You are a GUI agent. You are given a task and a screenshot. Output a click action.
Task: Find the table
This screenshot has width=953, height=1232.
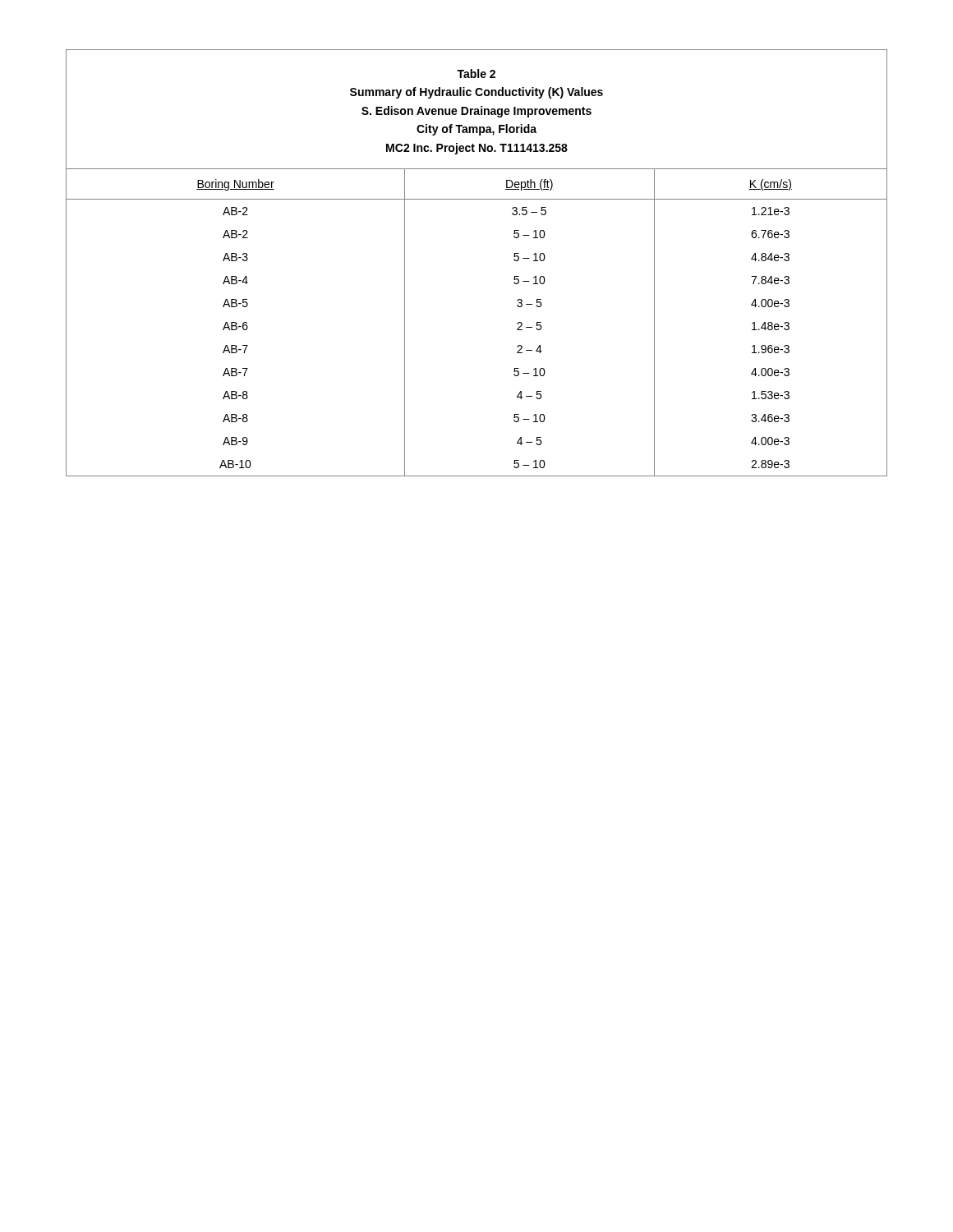click(x=476, y=263)
